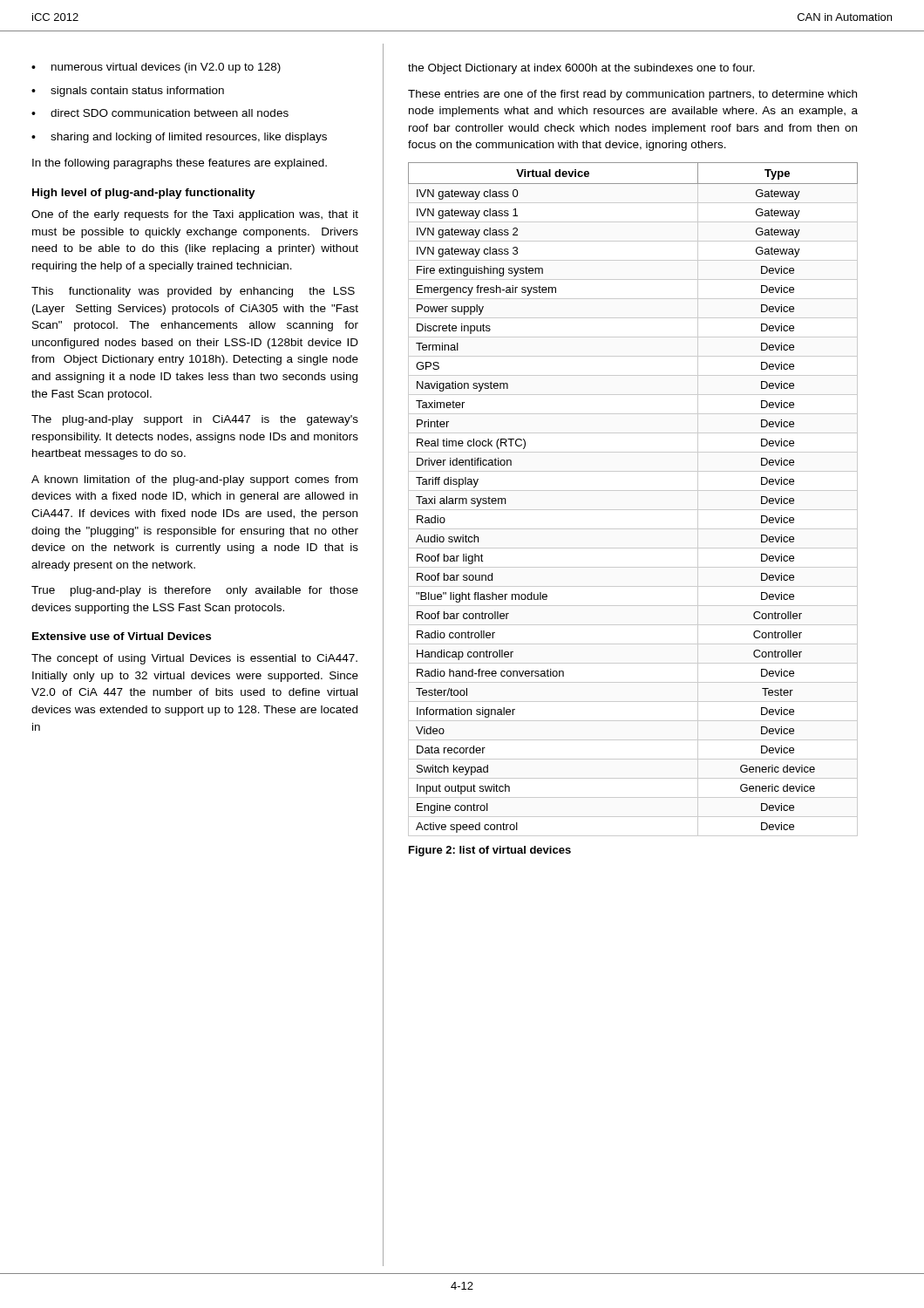Screen dimensions: 1308x924
Task: Point to the block beginning "The plug-and-play support in CiA447"
Action: coord(195,436)
